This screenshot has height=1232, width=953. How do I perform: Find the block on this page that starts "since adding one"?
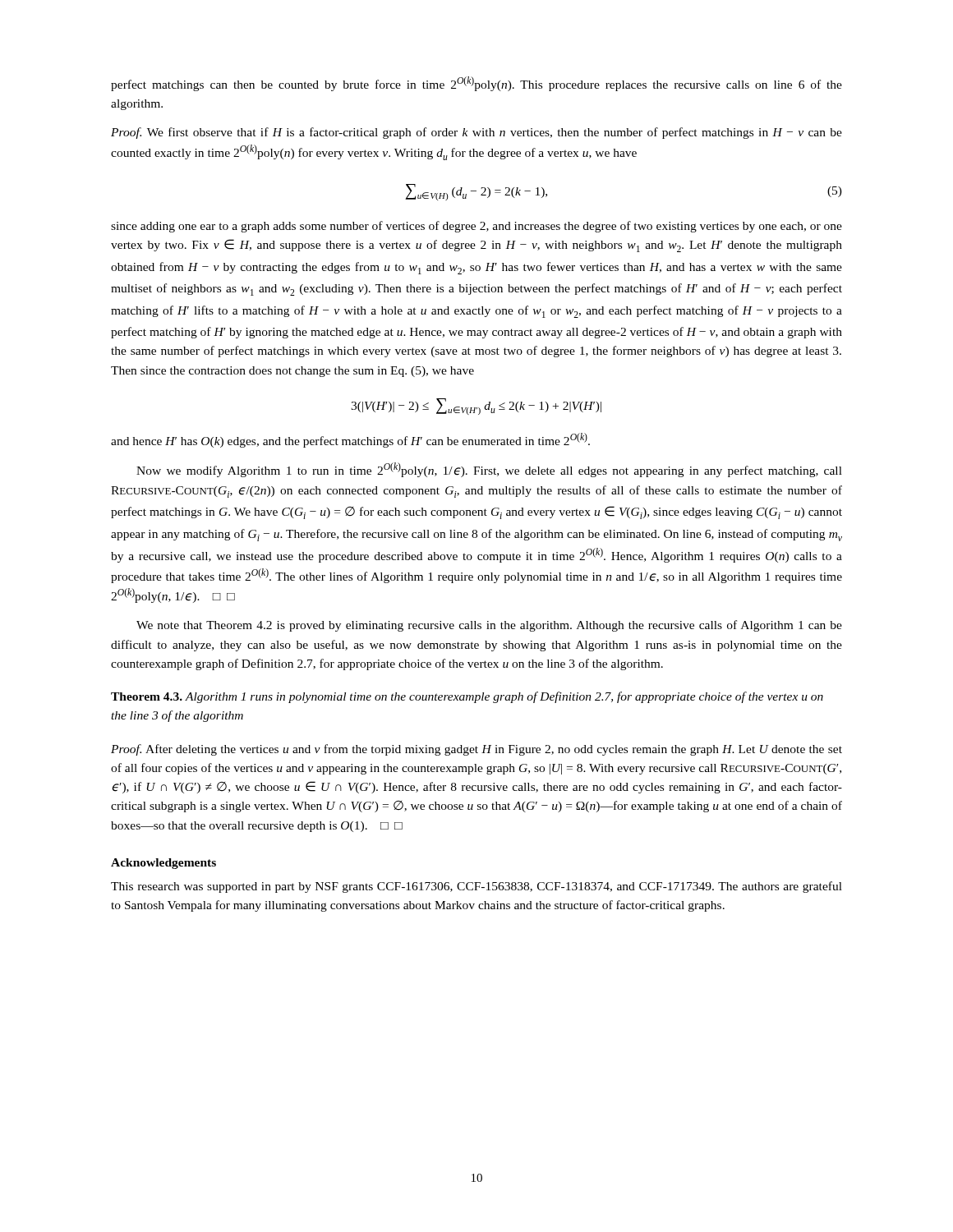coord(476,298)
